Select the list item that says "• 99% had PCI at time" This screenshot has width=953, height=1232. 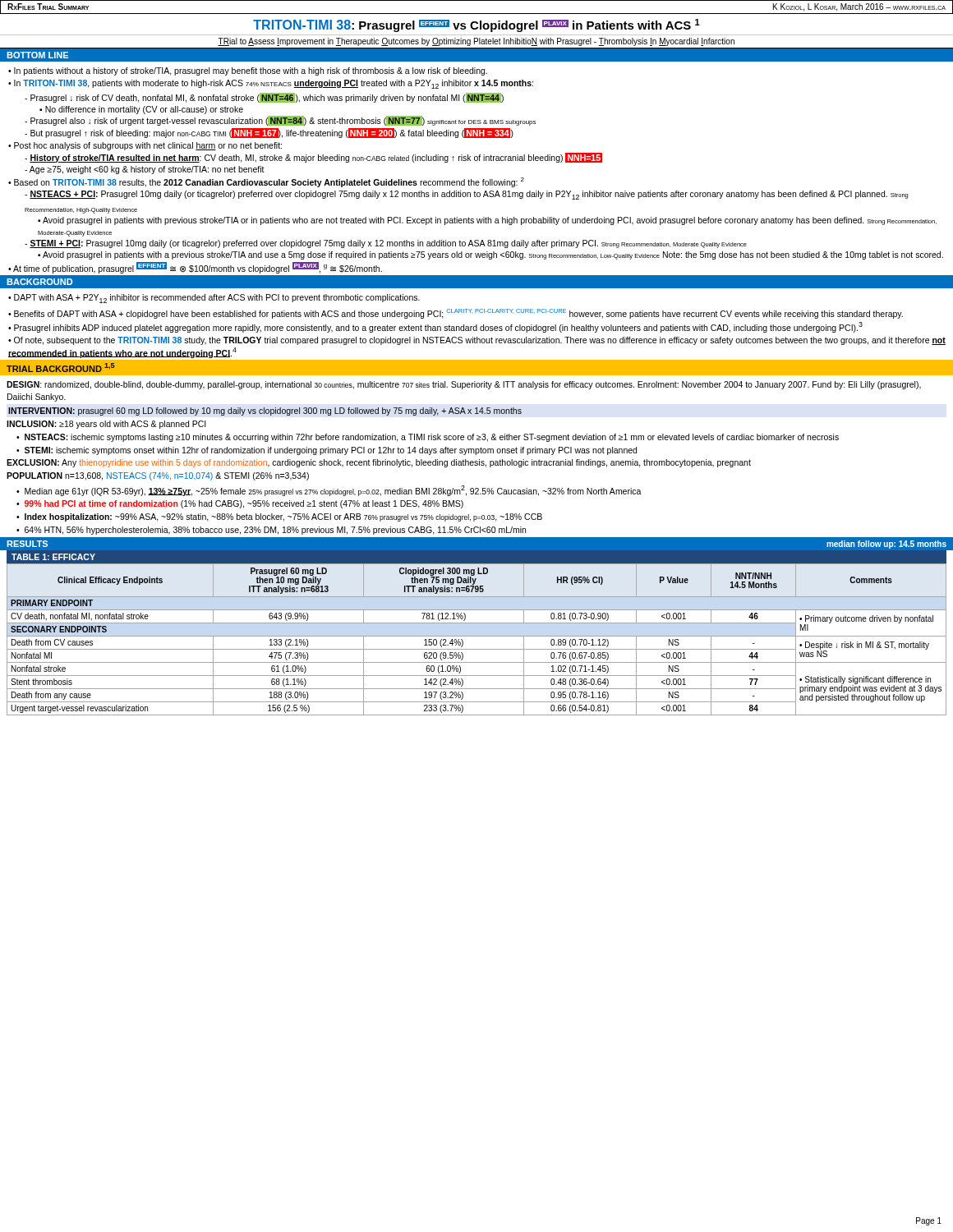(240, 504)
